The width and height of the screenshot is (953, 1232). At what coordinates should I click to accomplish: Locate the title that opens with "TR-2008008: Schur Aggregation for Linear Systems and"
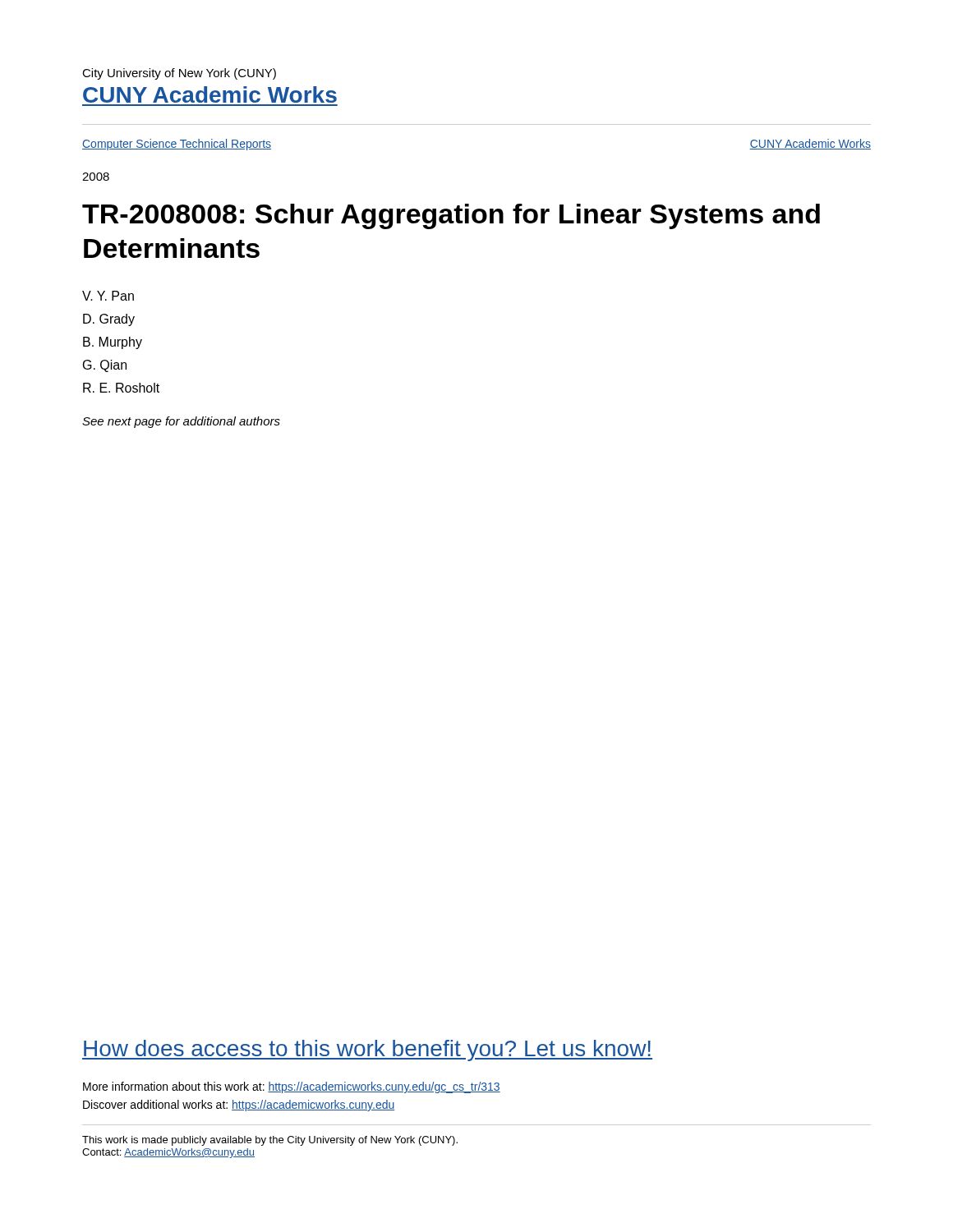point(452,231)
